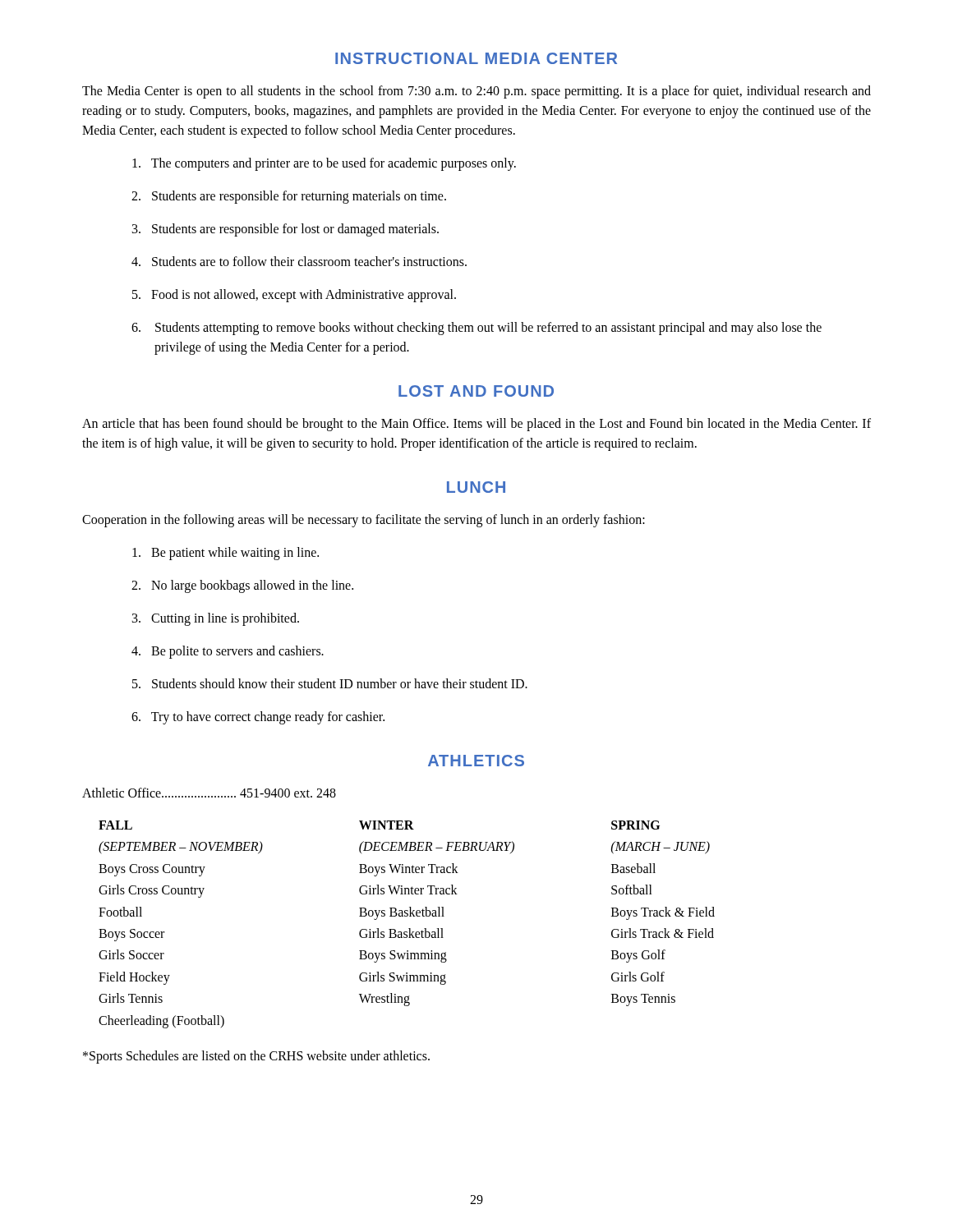
Task: Find the block on this page that starts "Be patient while waiting"
Action: (x=226, y=554)
